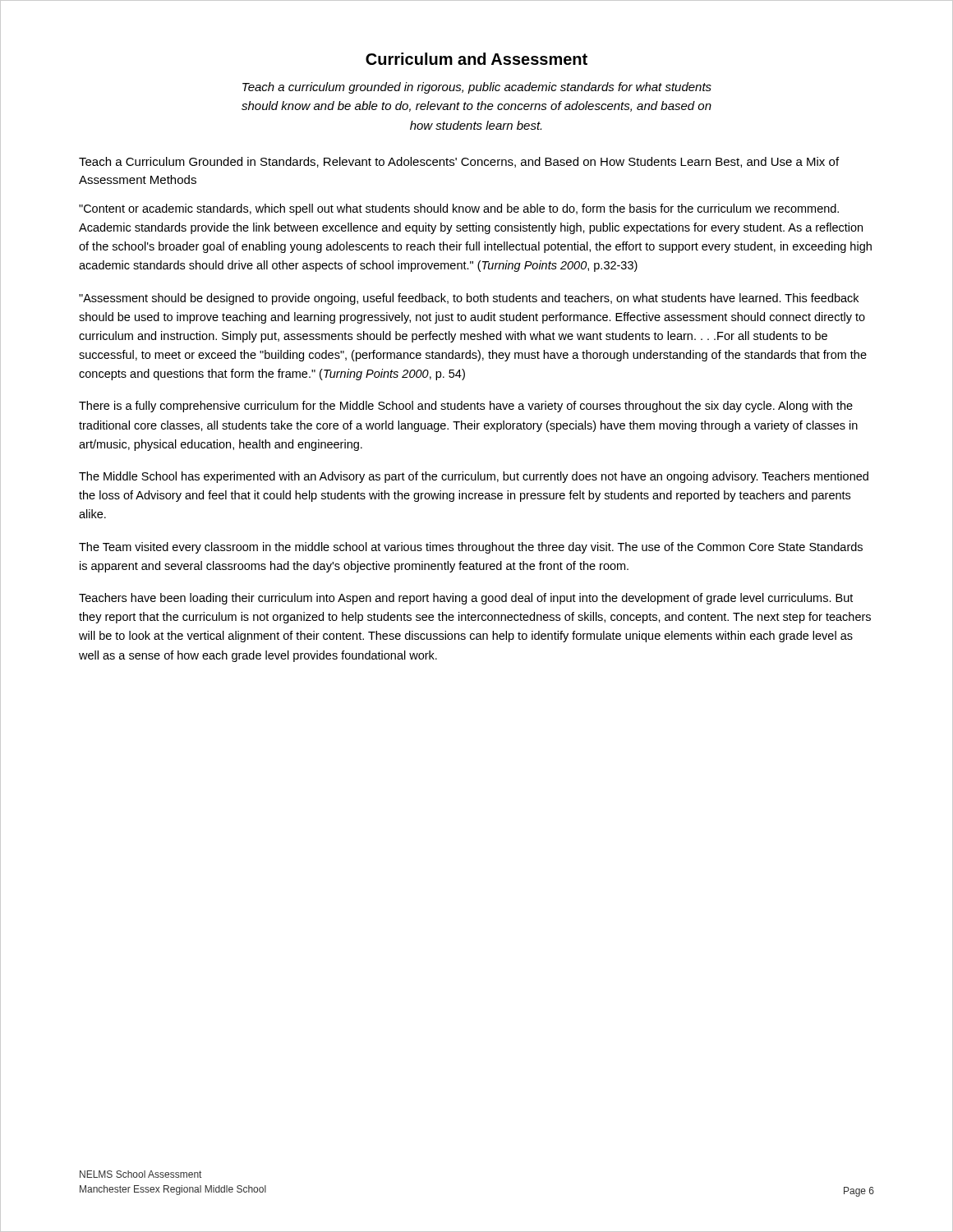The height and width of the screenshot is (1232, 953).
Task: Click the passage that begins "There is a fully"
Action: tap(468, 425)
